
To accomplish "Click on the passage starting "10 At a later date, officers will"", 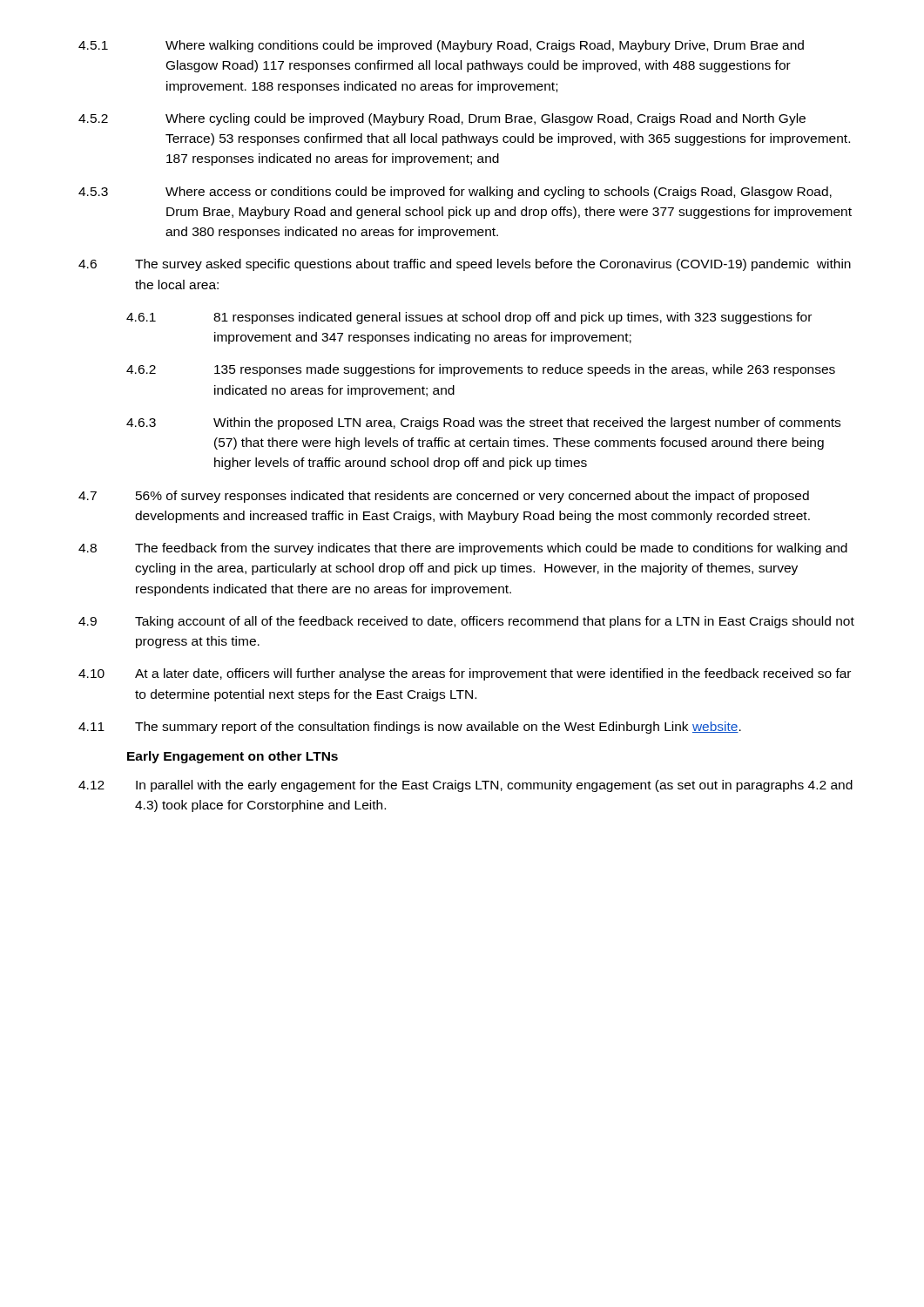I will (466, 684).
